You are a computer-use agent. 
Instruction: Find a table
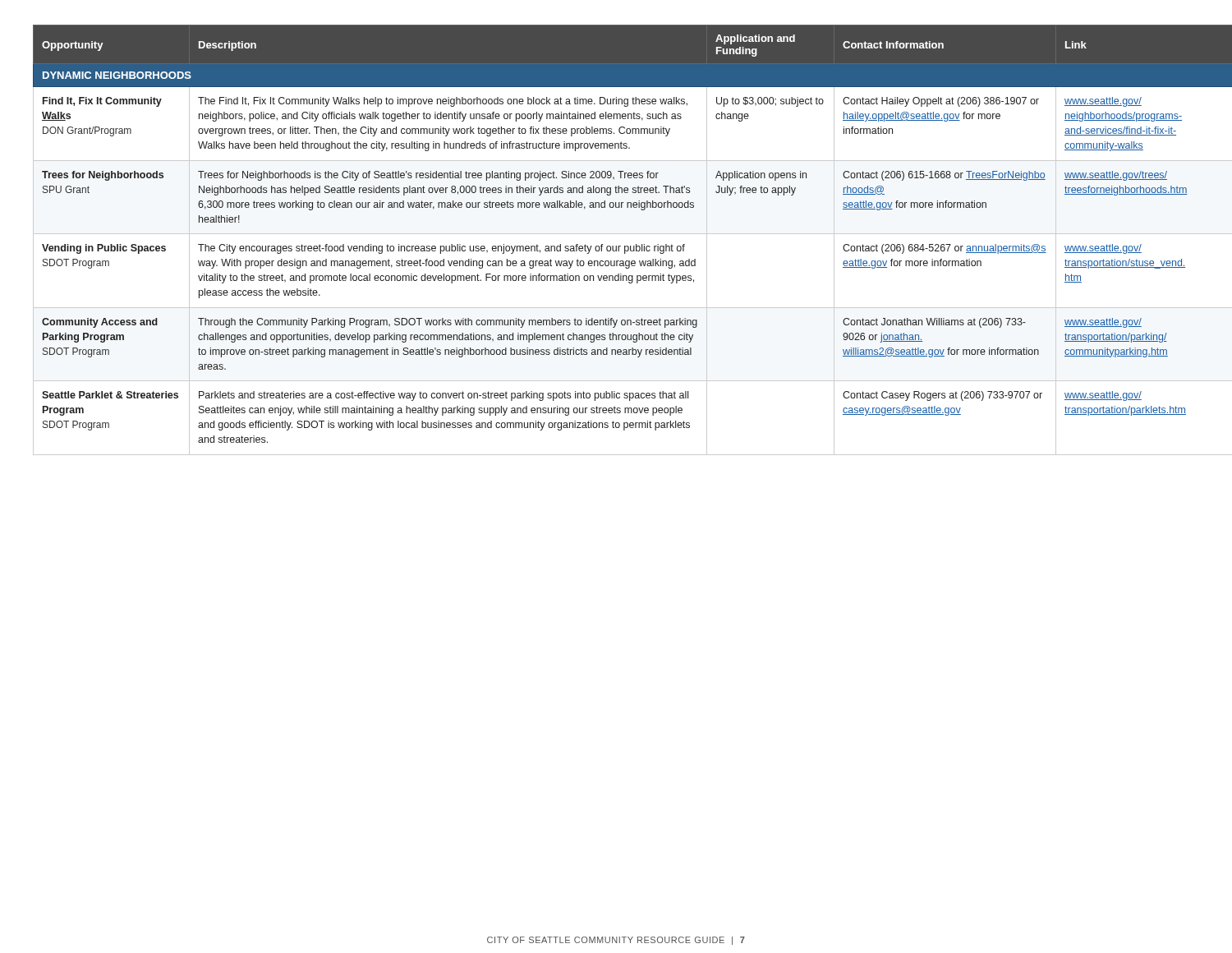(616, 476)
